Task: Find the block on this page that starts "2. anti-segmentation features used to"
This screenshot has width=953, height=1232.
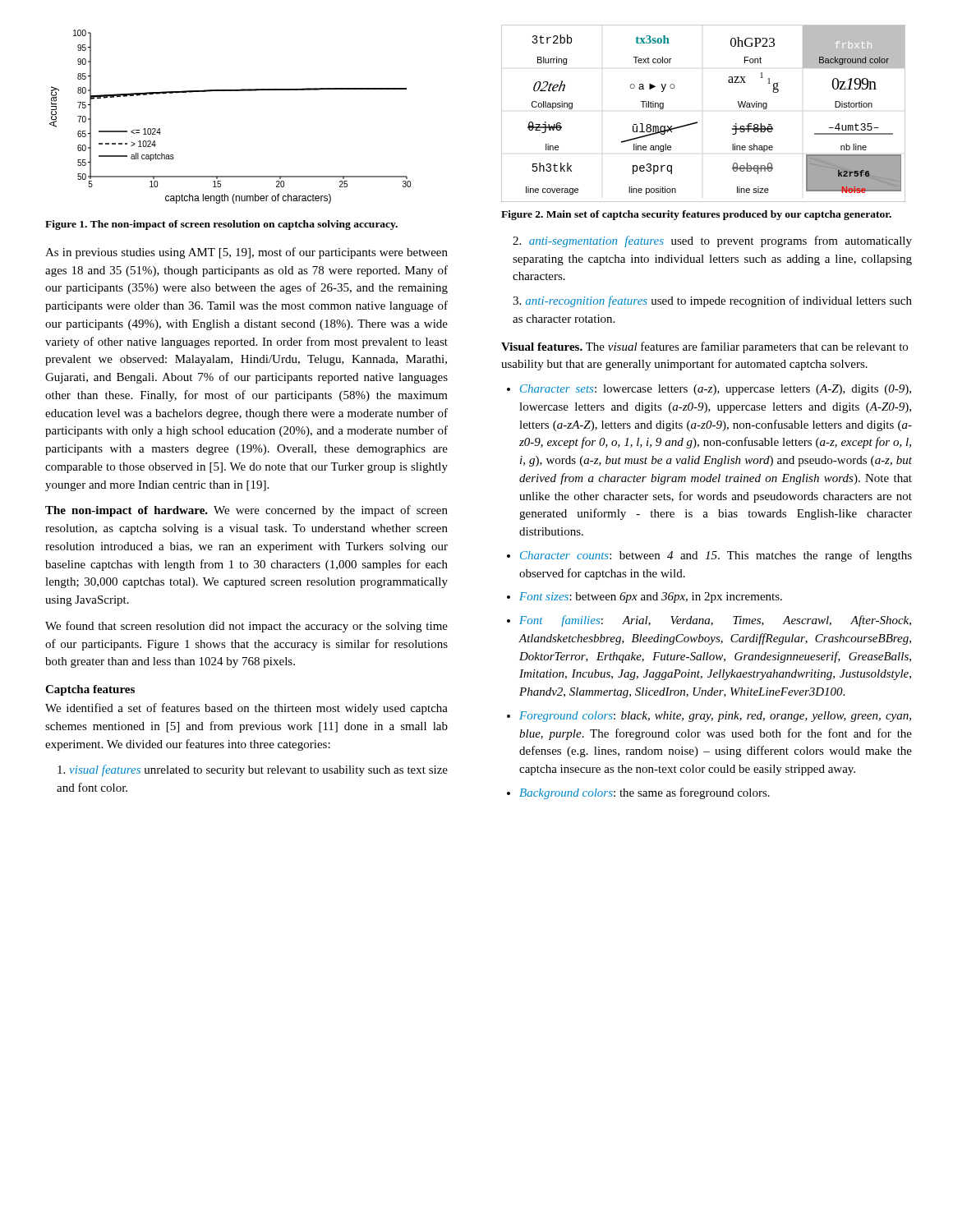Action: point(712,258)
